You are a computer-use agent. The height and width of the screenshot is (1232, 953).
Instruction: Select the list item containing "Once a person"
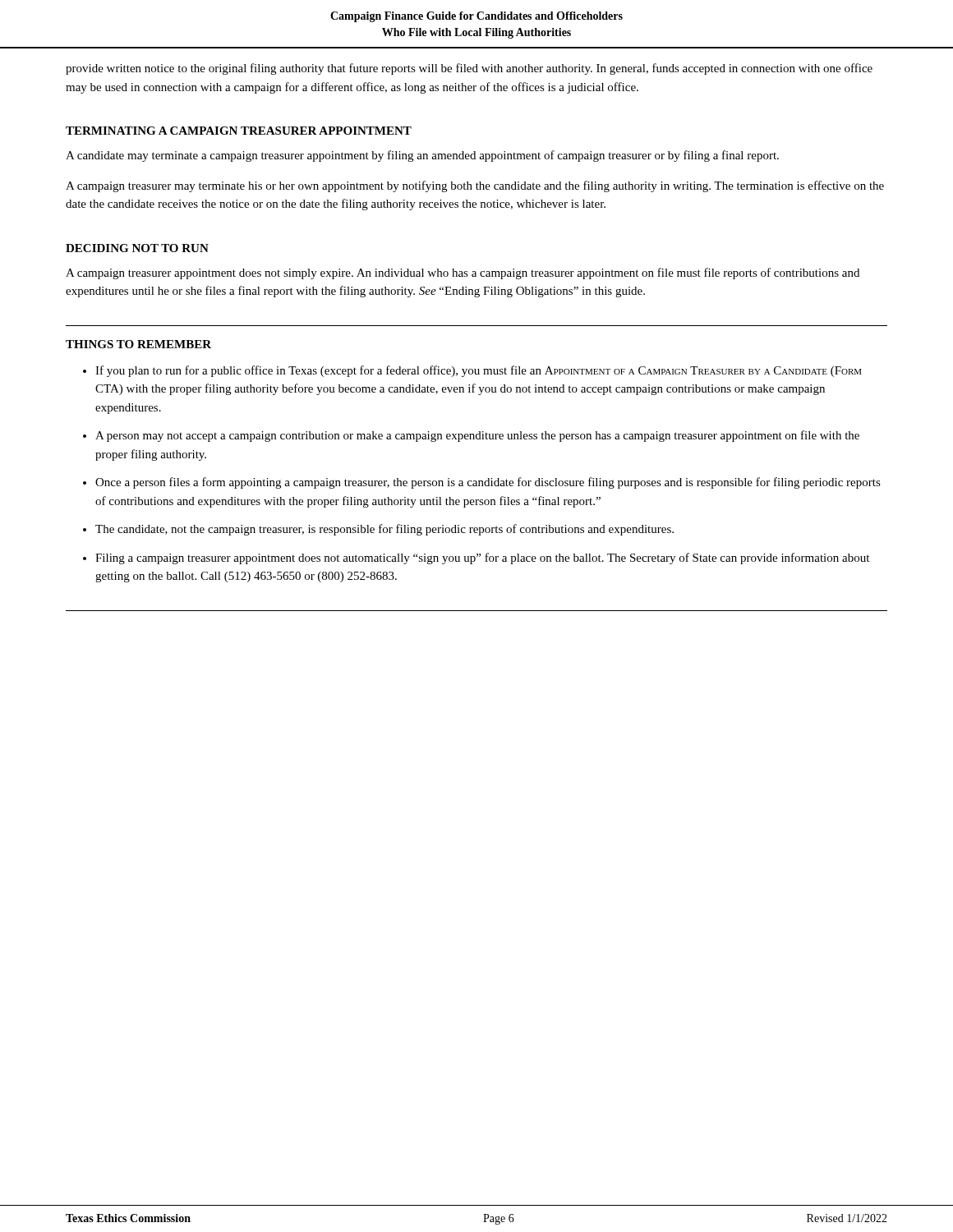[x=488, y=491]
